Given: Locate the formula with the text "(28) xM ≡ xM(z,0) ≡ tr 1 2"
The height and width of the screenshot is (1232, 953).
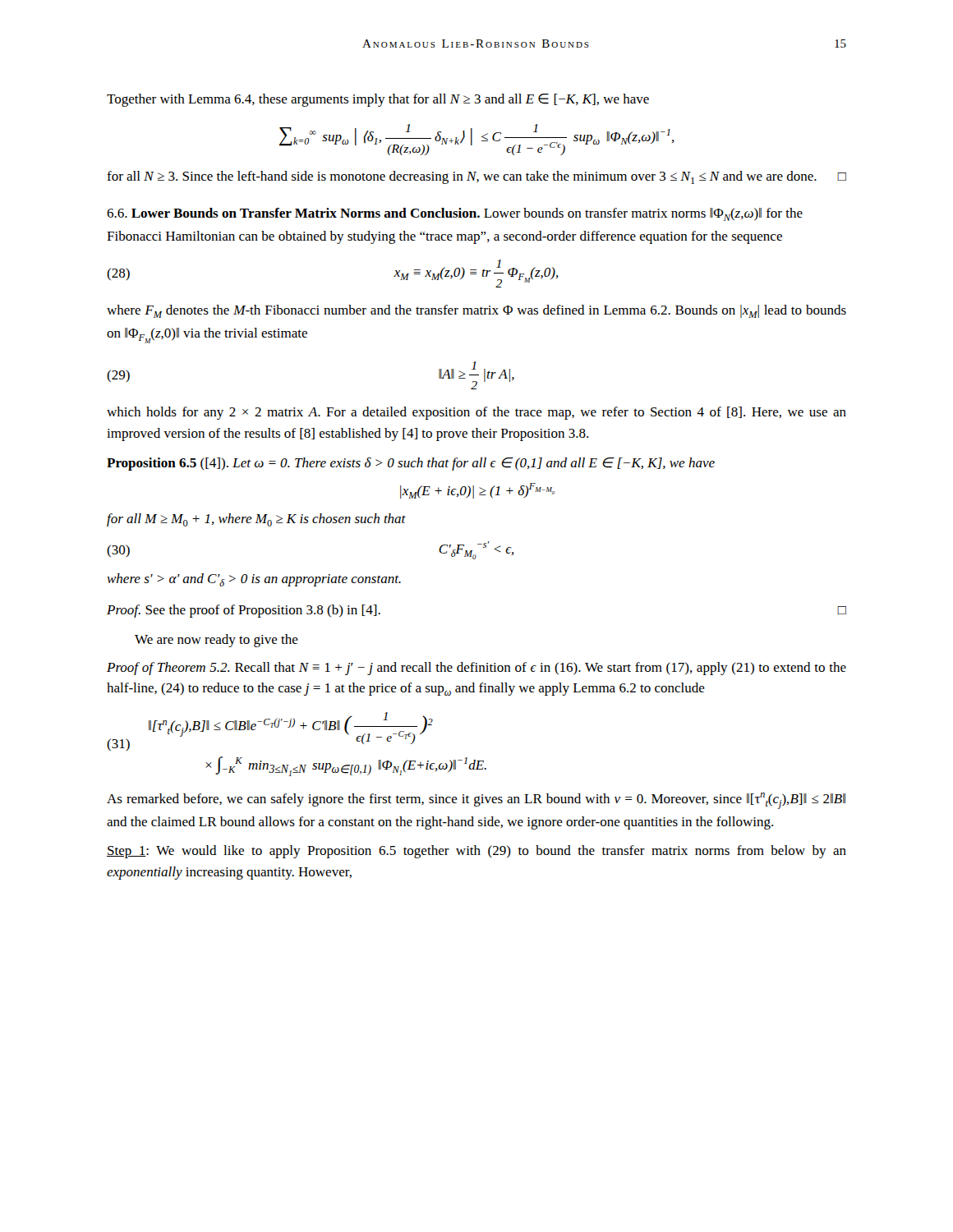Looking at the screenshot, I should pyautogui.click(x=124, y=273).
